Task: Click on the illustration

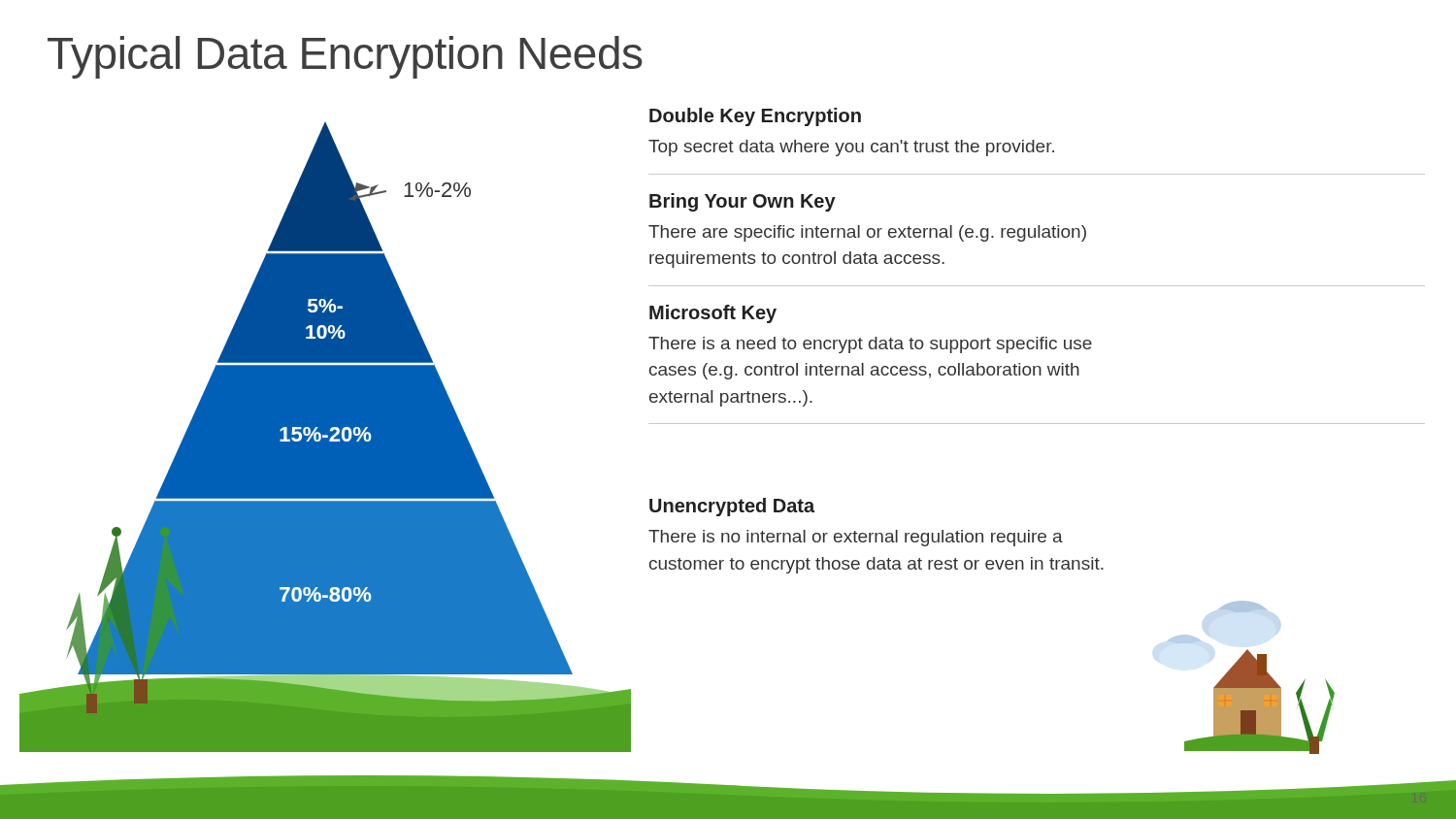Action: pyautogui.click(x=1223, y=669)
